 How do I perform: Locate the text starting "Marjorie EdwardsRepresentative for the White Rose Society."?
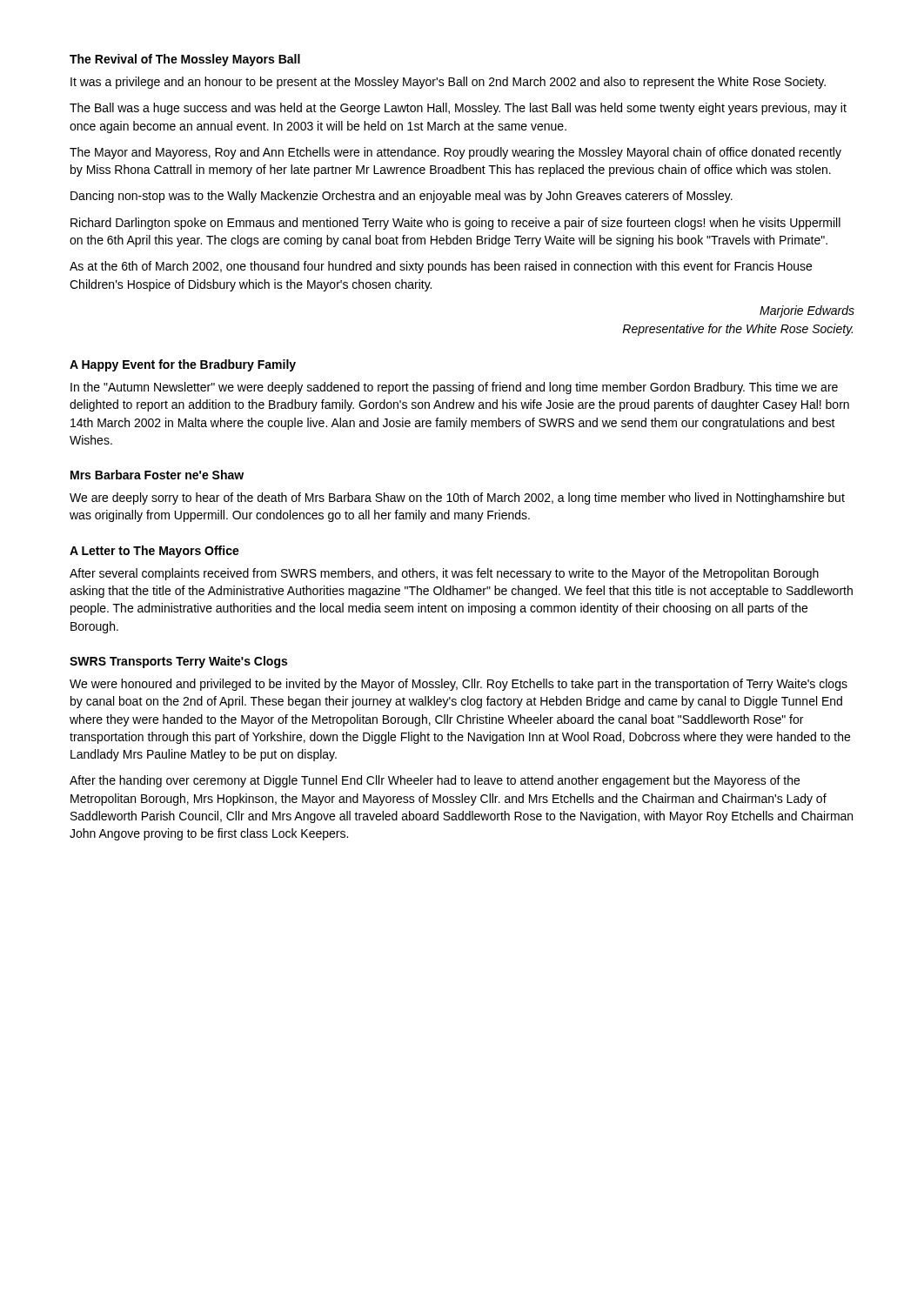click(x=738, y=320)
